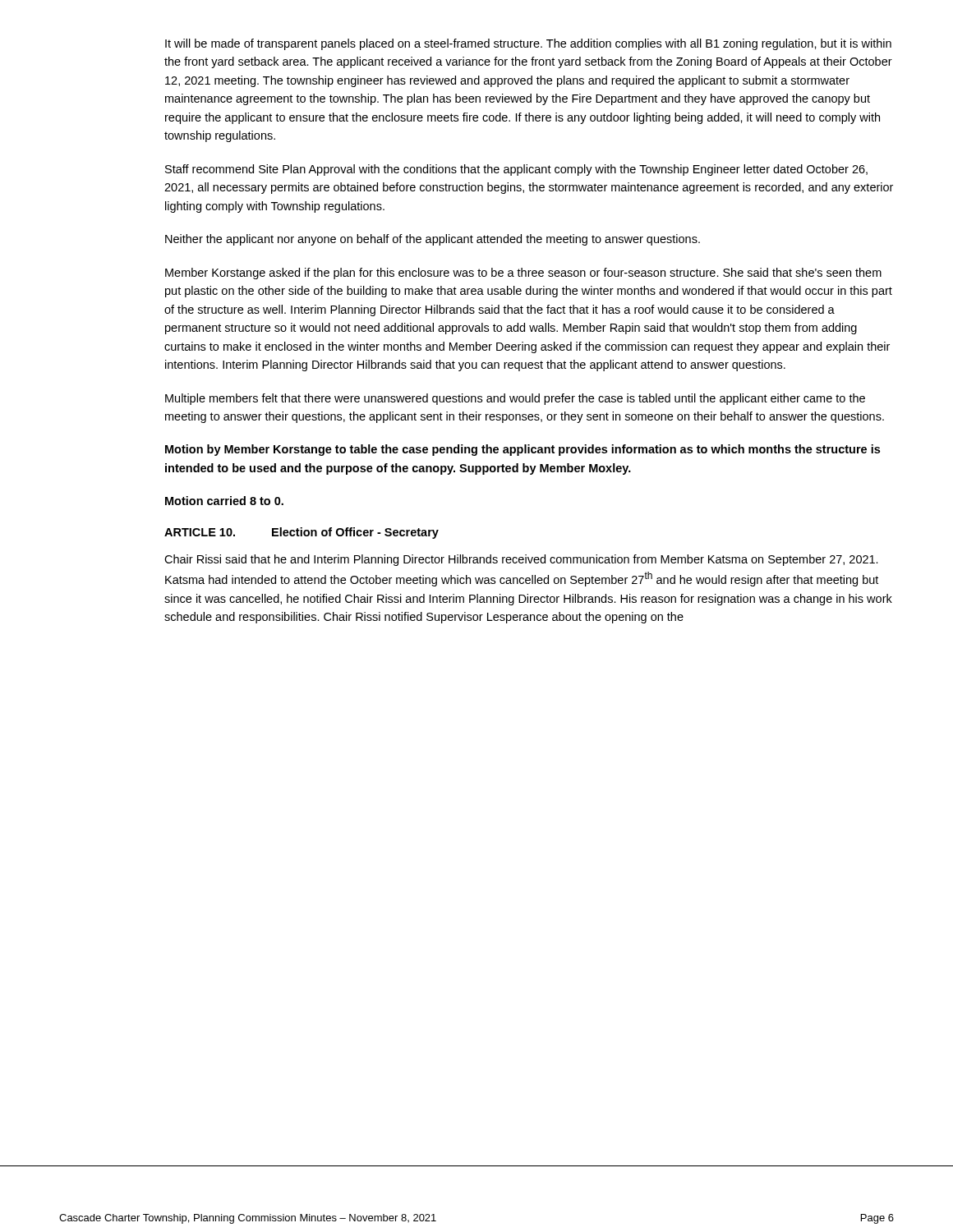
Task: Click on the text block that says "It will be"
Action: [x=528, y=90]
